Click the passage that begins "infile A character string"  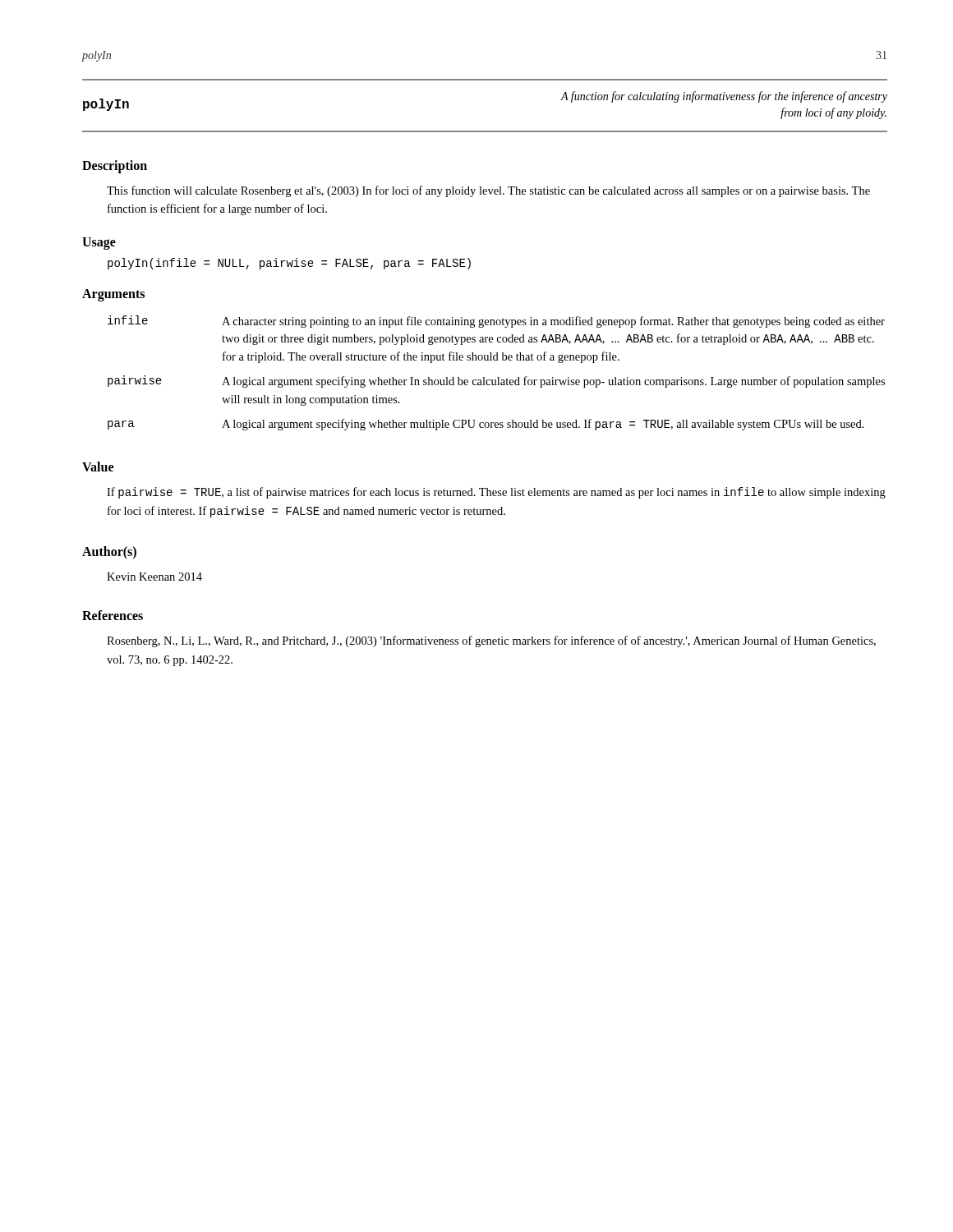(485, 373)
